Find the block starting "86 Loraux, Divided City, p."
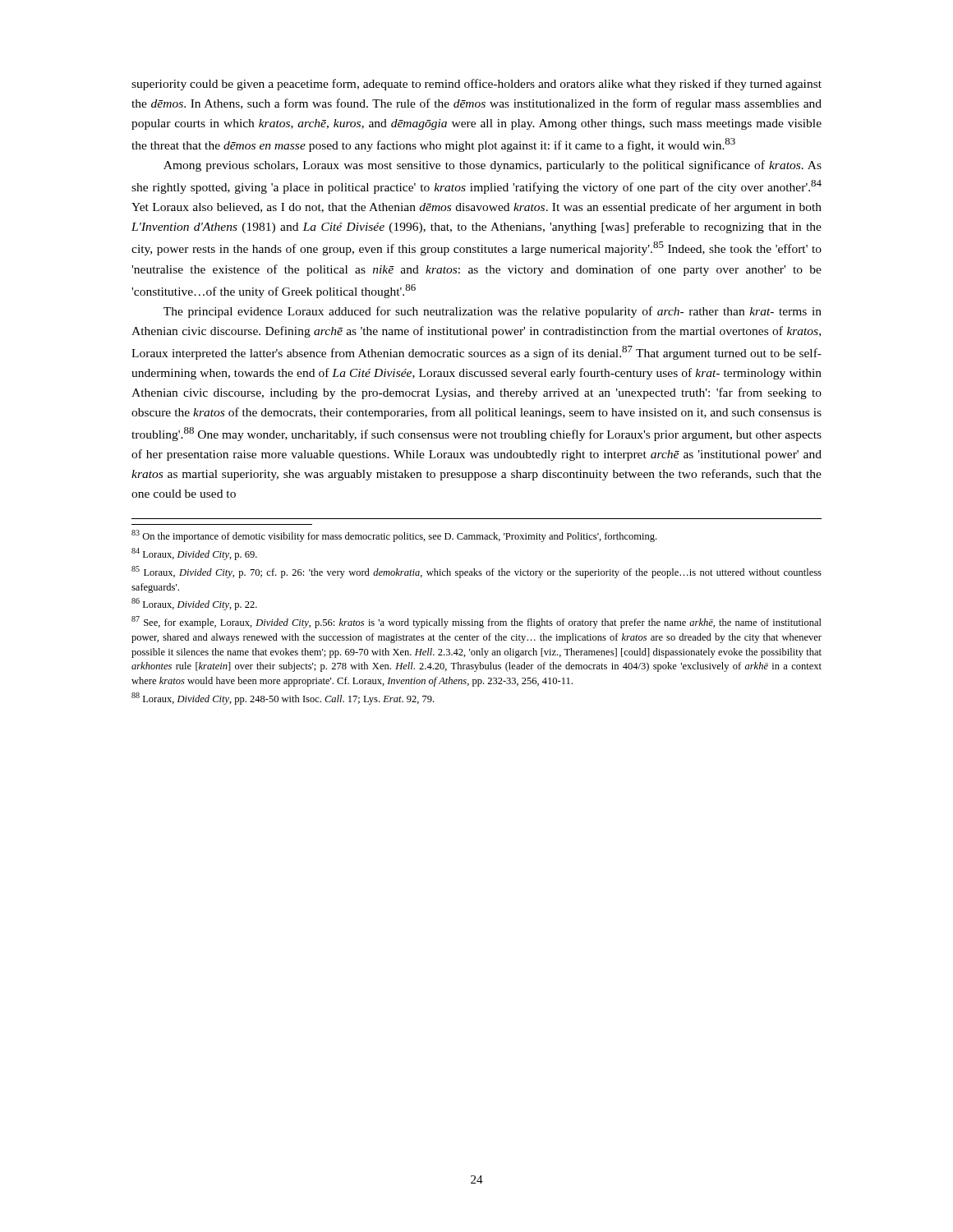This screenshot has height=1232, width=953. pos(194,604)
